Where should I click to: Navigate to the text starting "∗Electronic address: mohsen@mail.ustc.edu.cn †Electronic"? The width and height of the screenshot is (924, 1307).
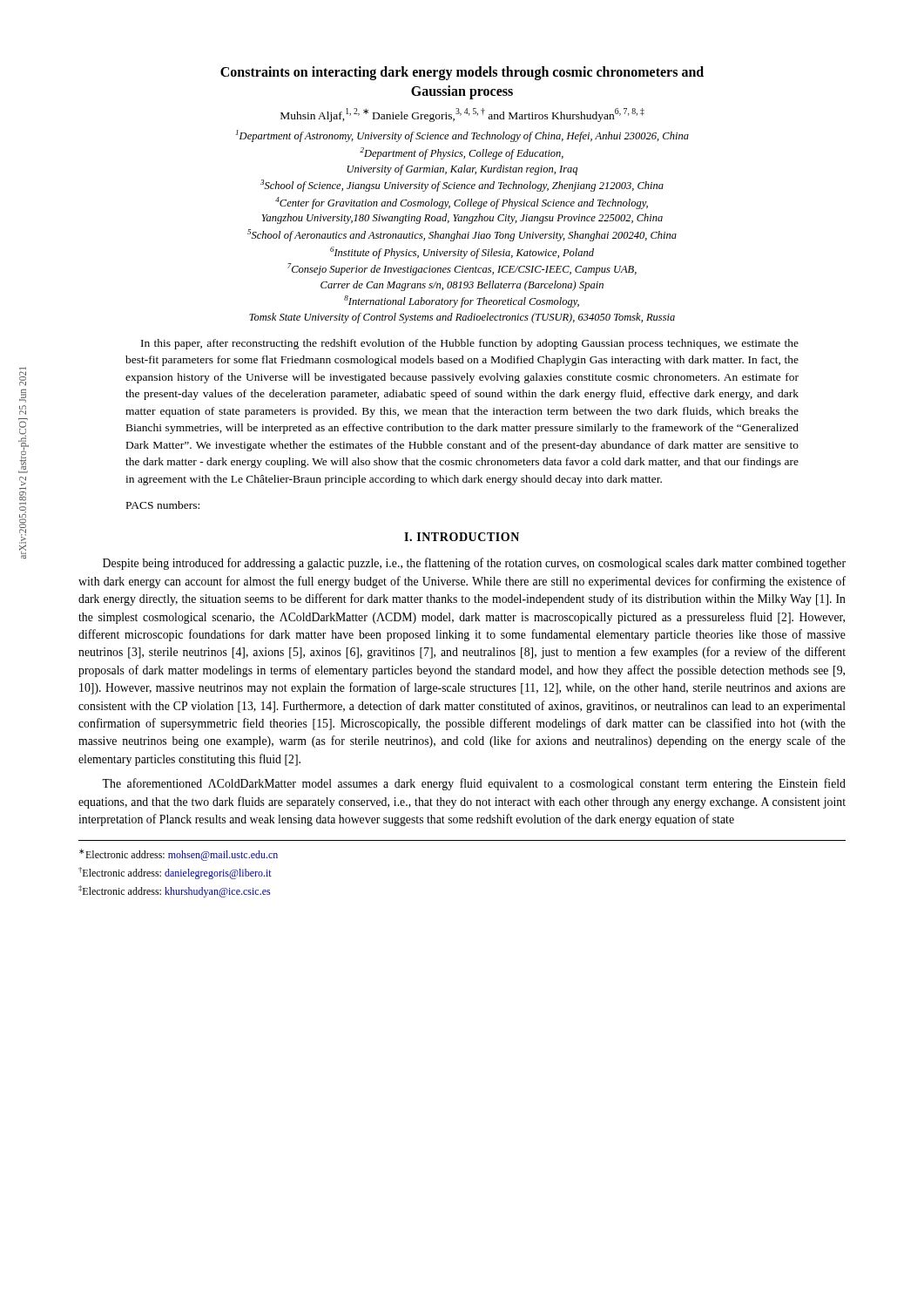(x=179, y=855)
